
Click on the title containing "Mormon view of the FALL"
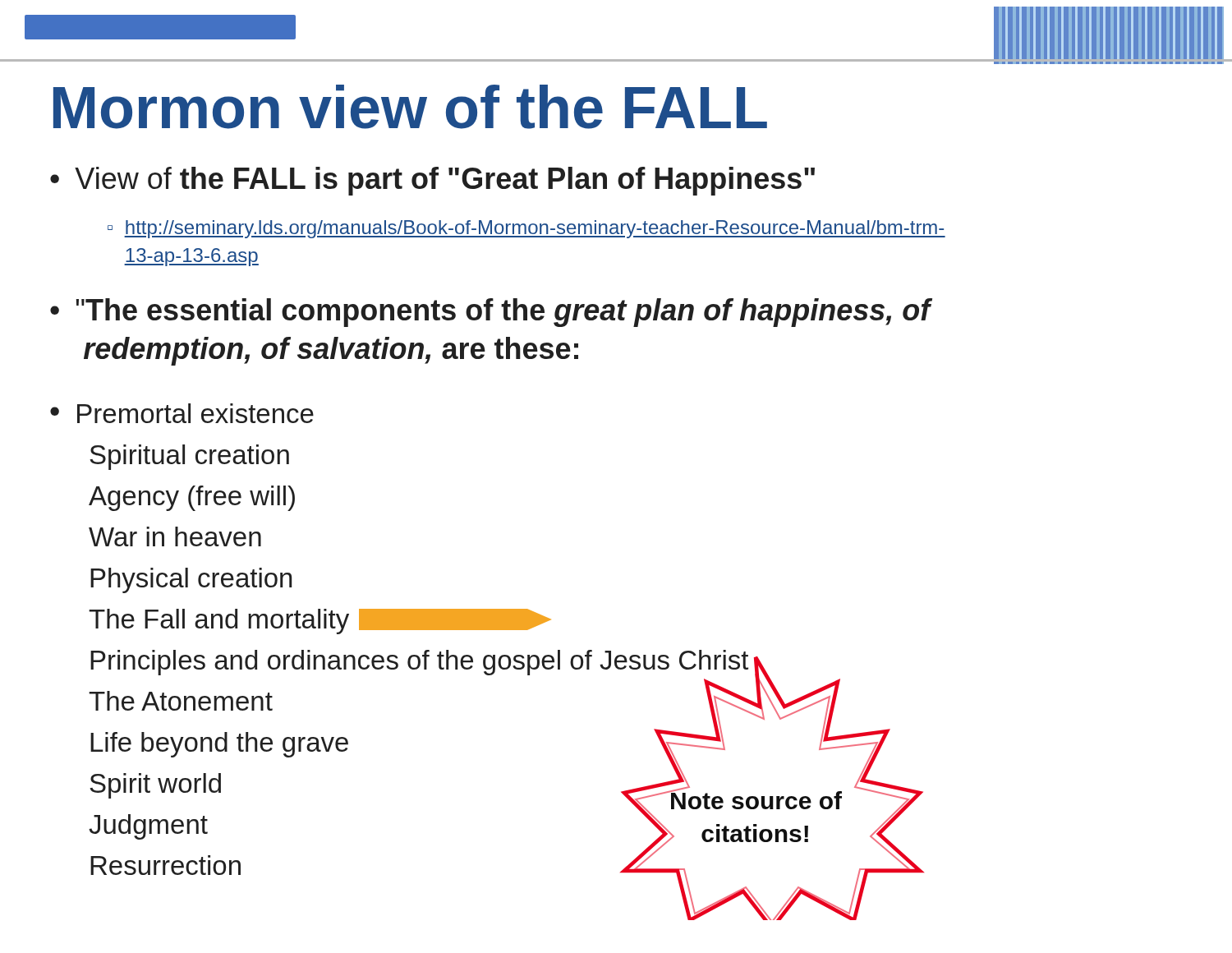pos(409,108)
